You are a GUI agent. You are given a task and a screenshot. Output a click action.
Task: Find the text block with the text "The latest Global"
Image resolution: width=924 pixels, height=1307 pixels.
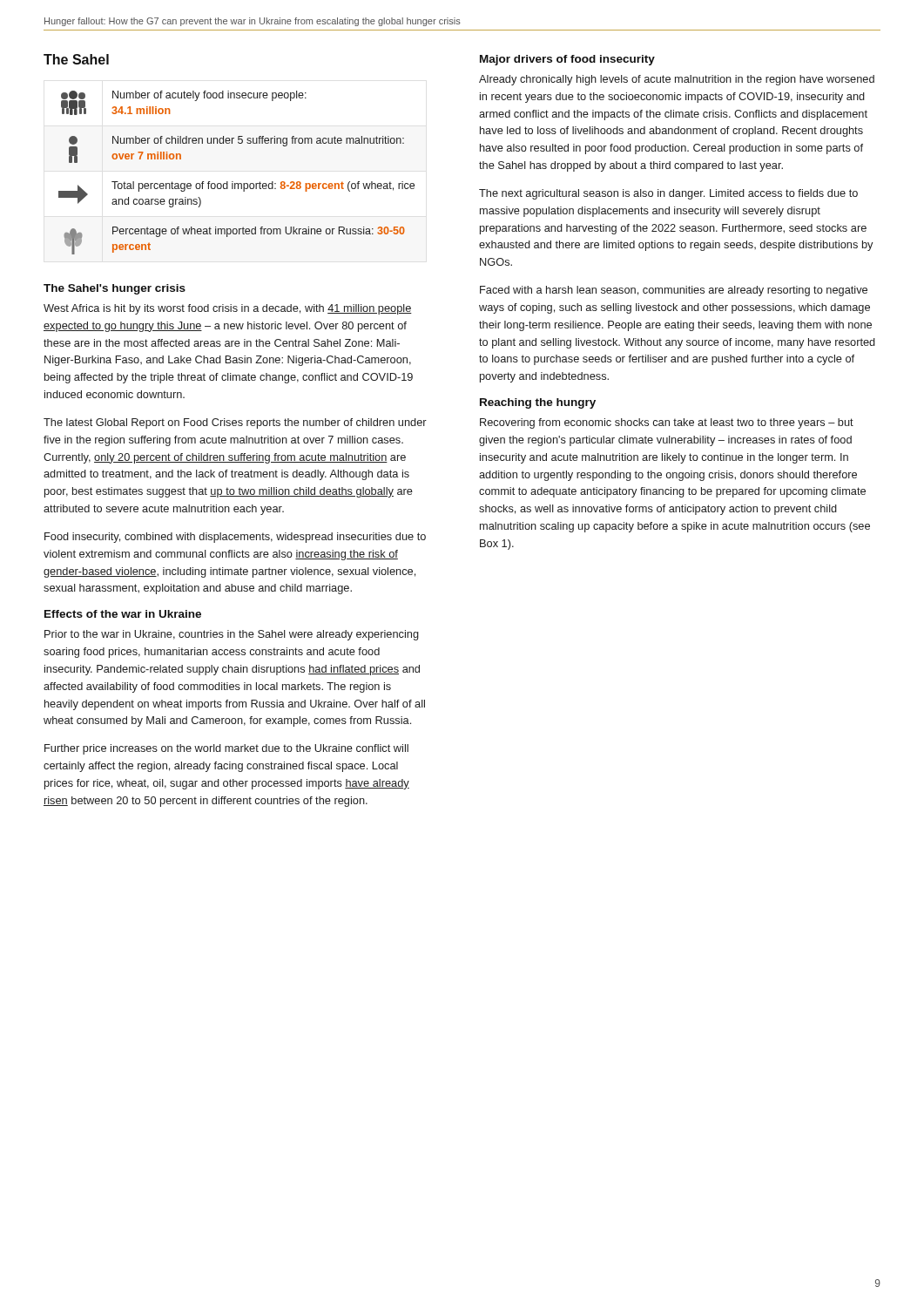(235, 466)
